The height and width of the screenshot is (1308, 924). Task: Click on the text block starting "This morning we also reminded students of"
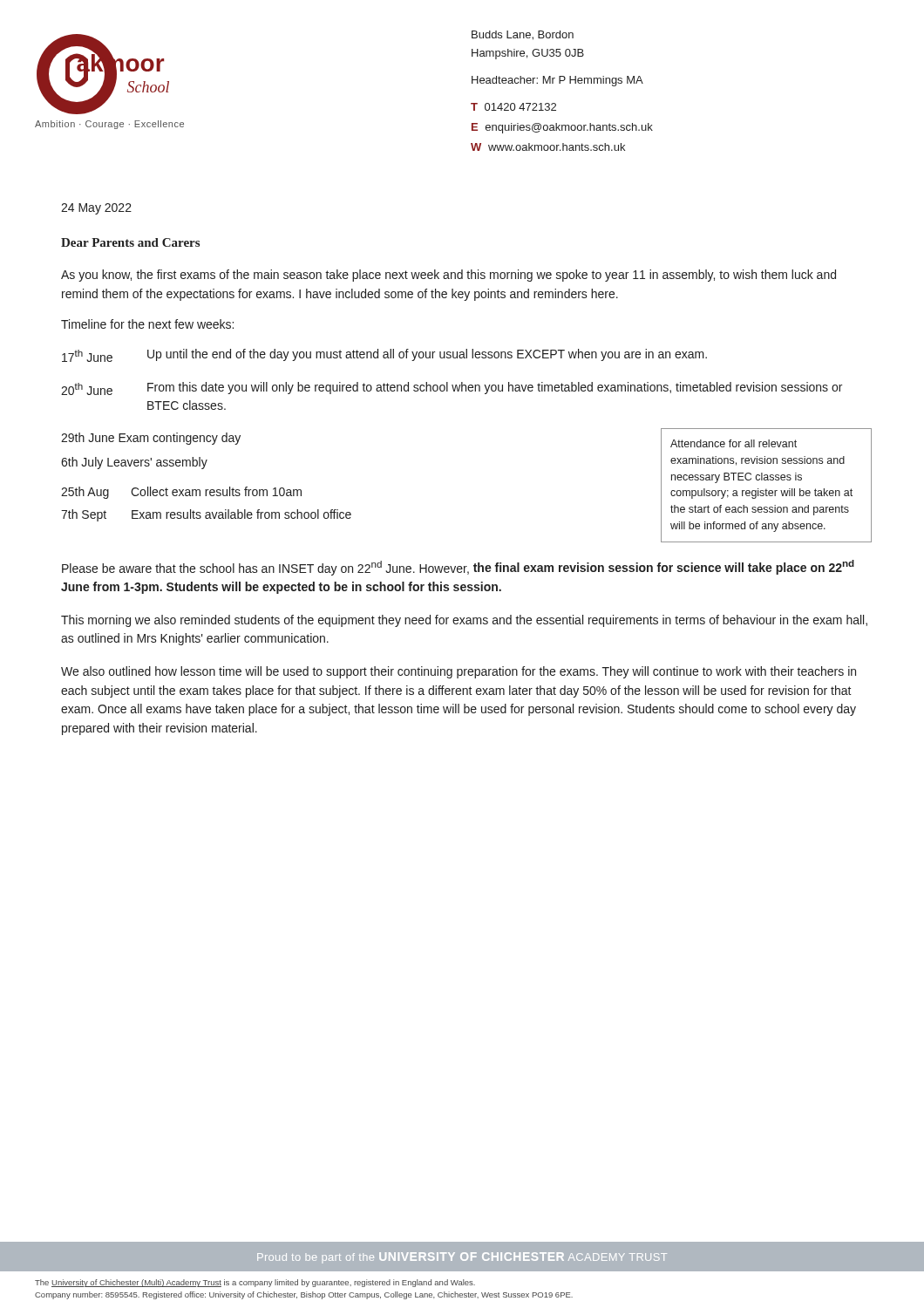pyautogui.click(x=465, y=629)
